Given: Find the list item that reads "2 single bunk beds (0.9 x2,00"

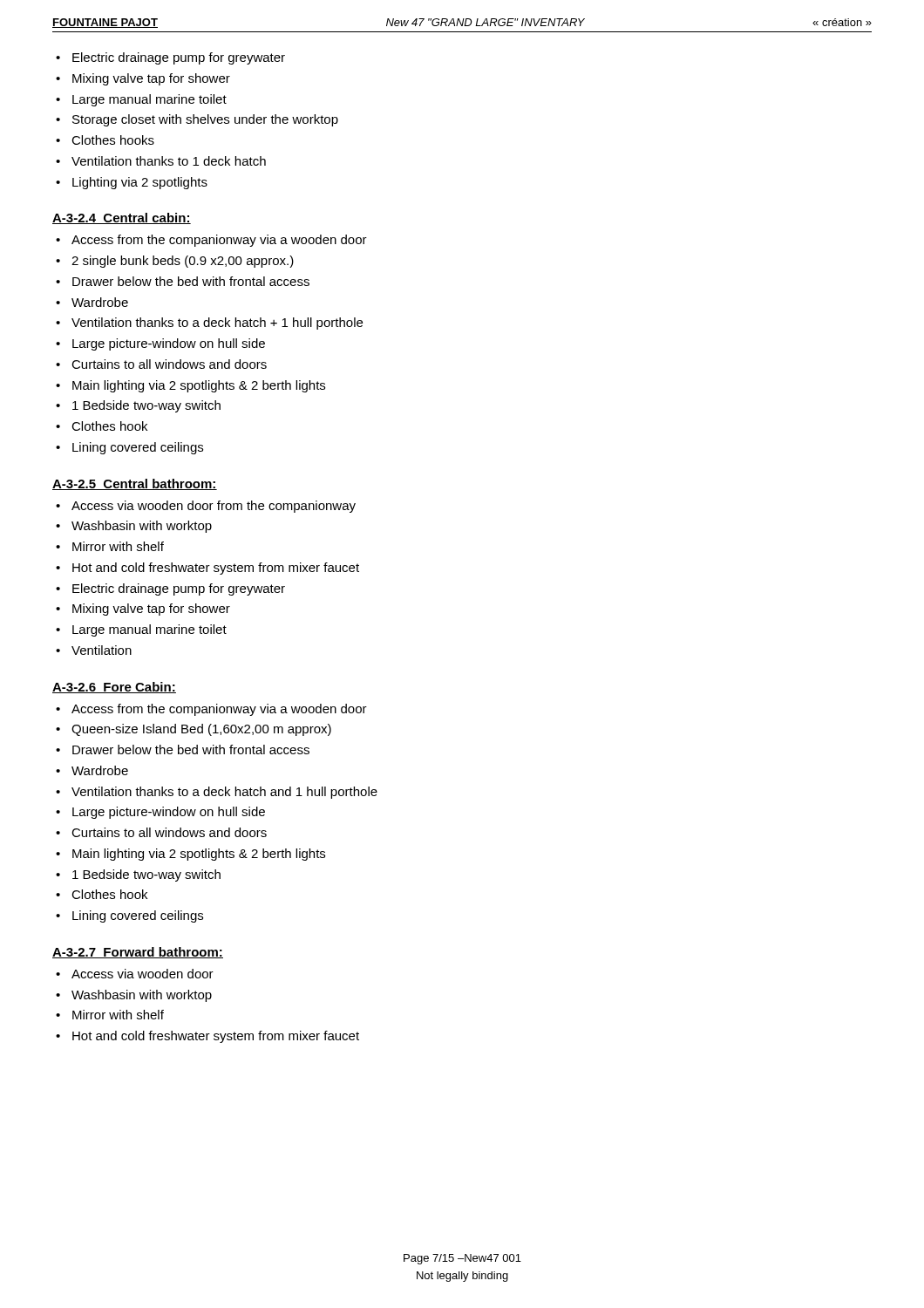Looking at the screenshot, I should (x=183, y=260).
